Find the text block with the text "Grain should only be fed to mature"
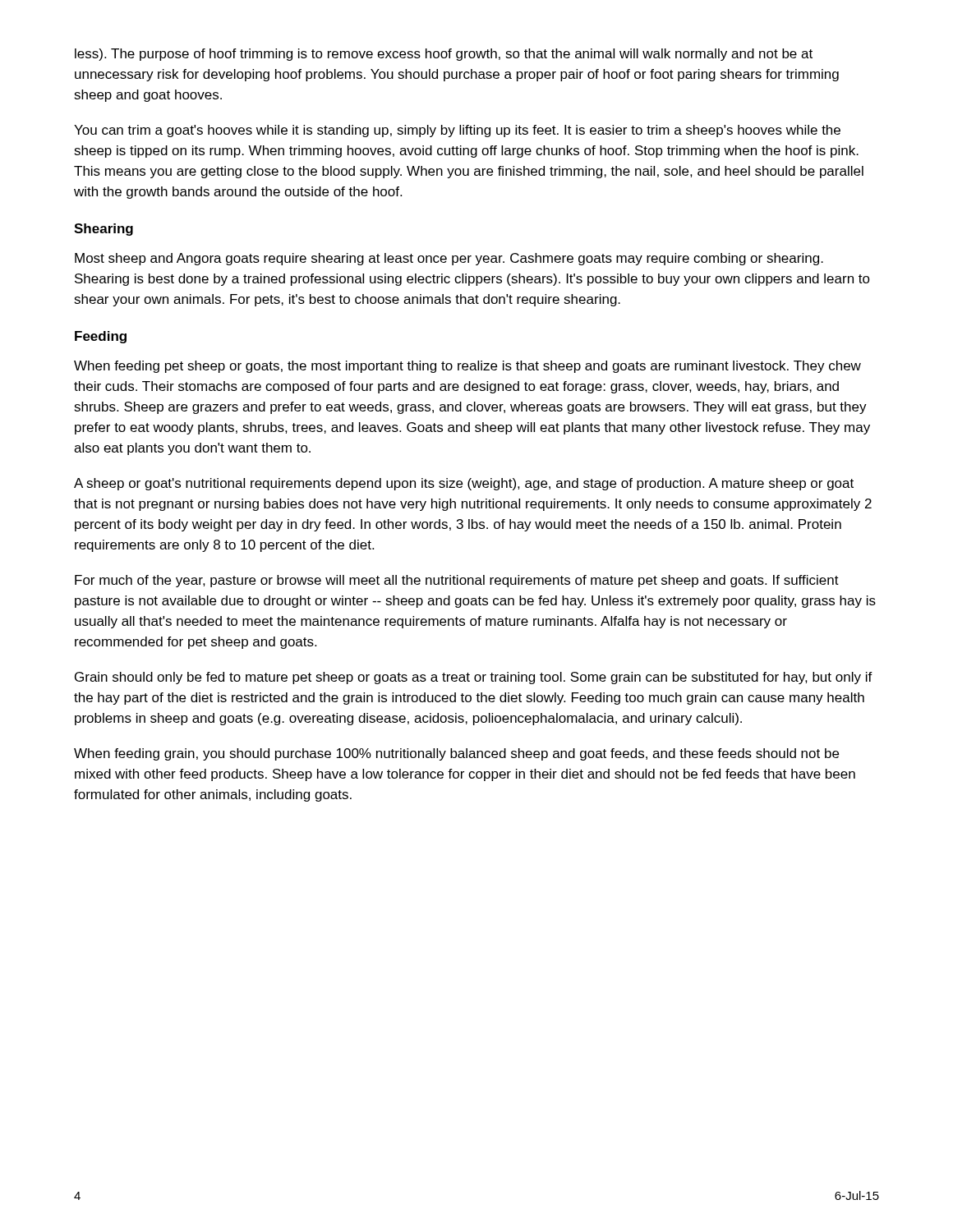This screenshot has width=953, height=1232. click(x=473, y=697)
